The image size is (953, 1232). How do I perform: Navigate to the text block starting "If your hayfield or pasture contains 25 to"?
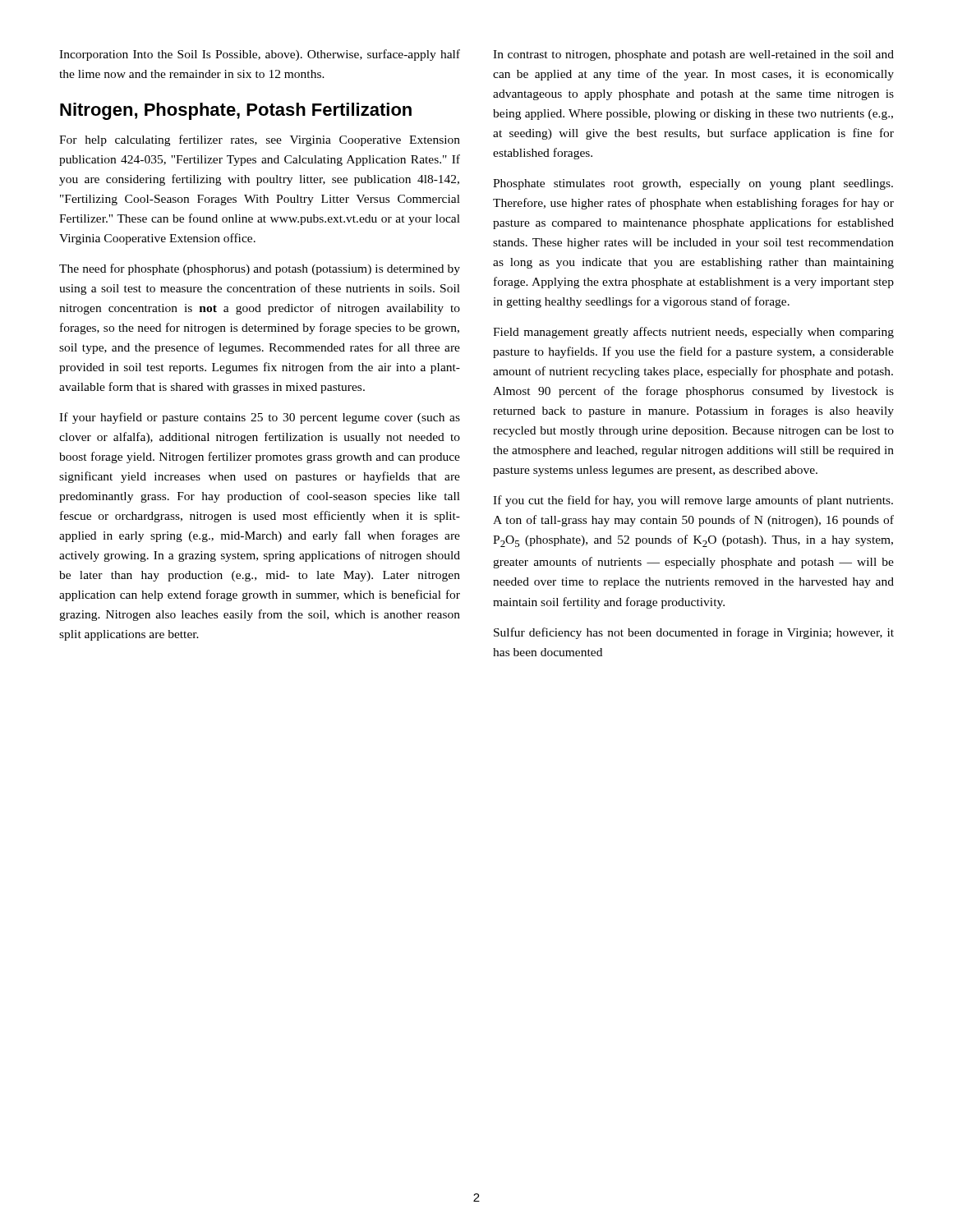[260, 526]
